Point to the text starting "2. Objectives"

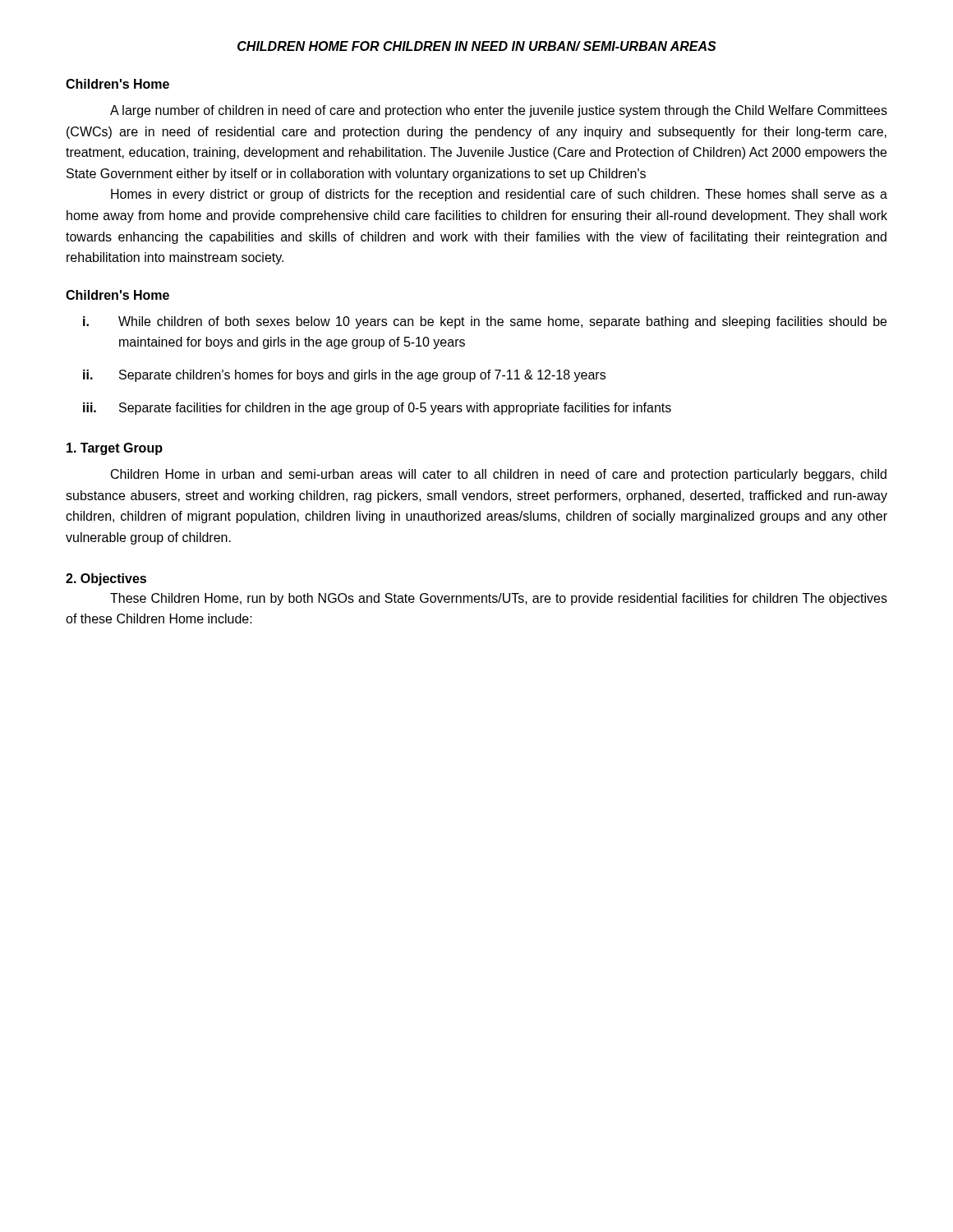[106, 578]
